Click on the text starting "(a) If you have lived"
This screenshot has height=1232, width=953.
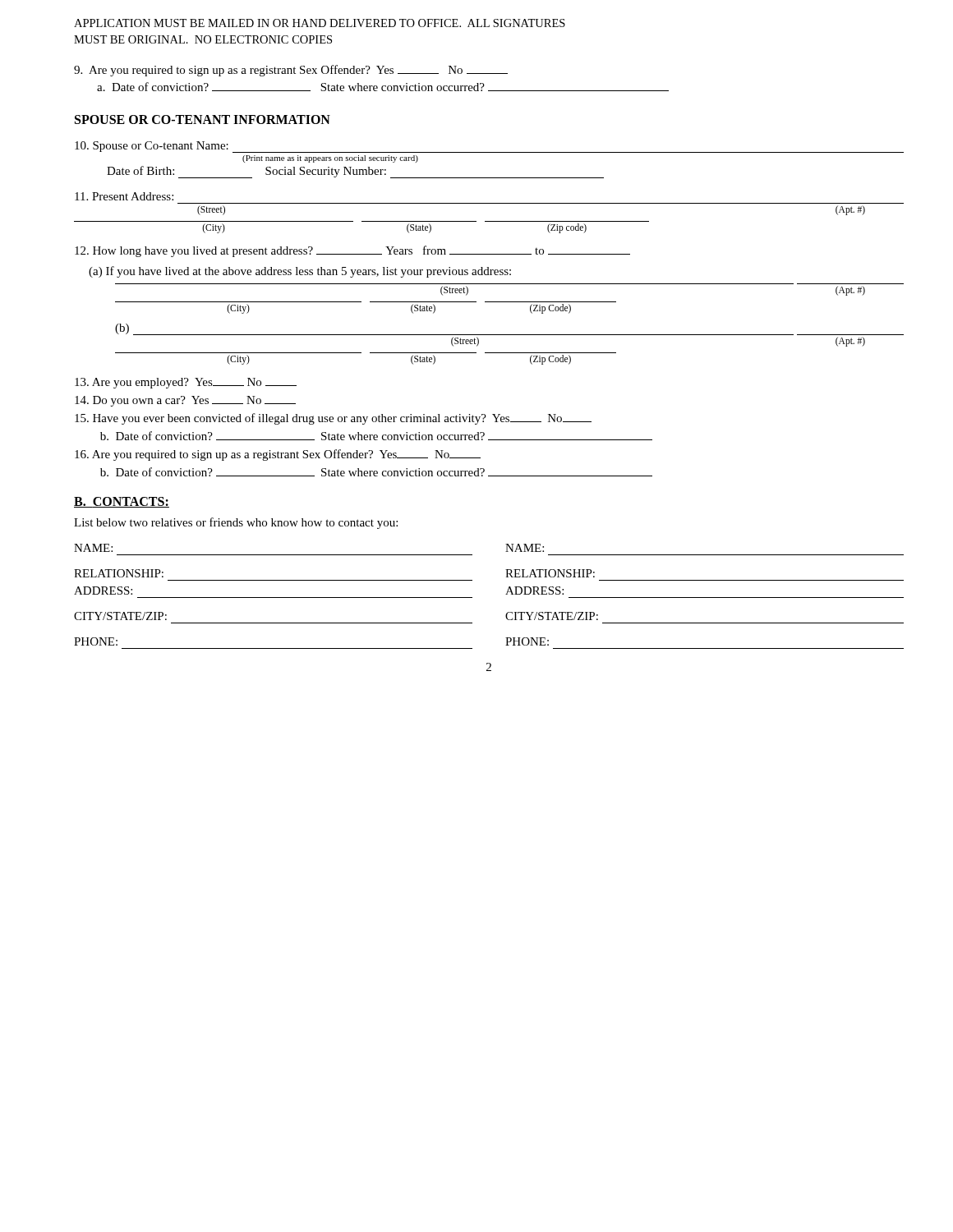point(300,271)
